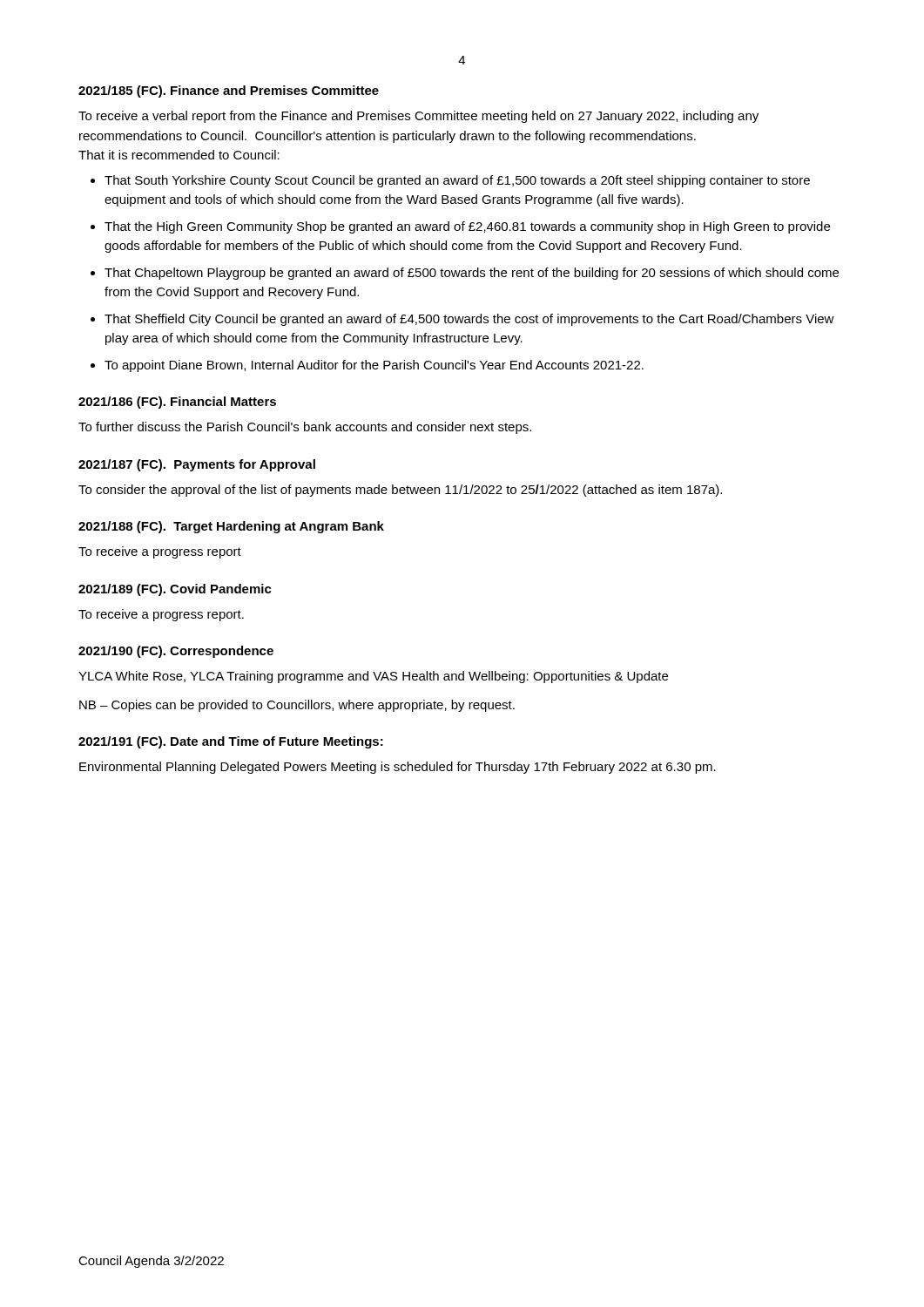Find the passage starting "To receive a progress report."
The image size is (924, 1307).
coord(162,613)
